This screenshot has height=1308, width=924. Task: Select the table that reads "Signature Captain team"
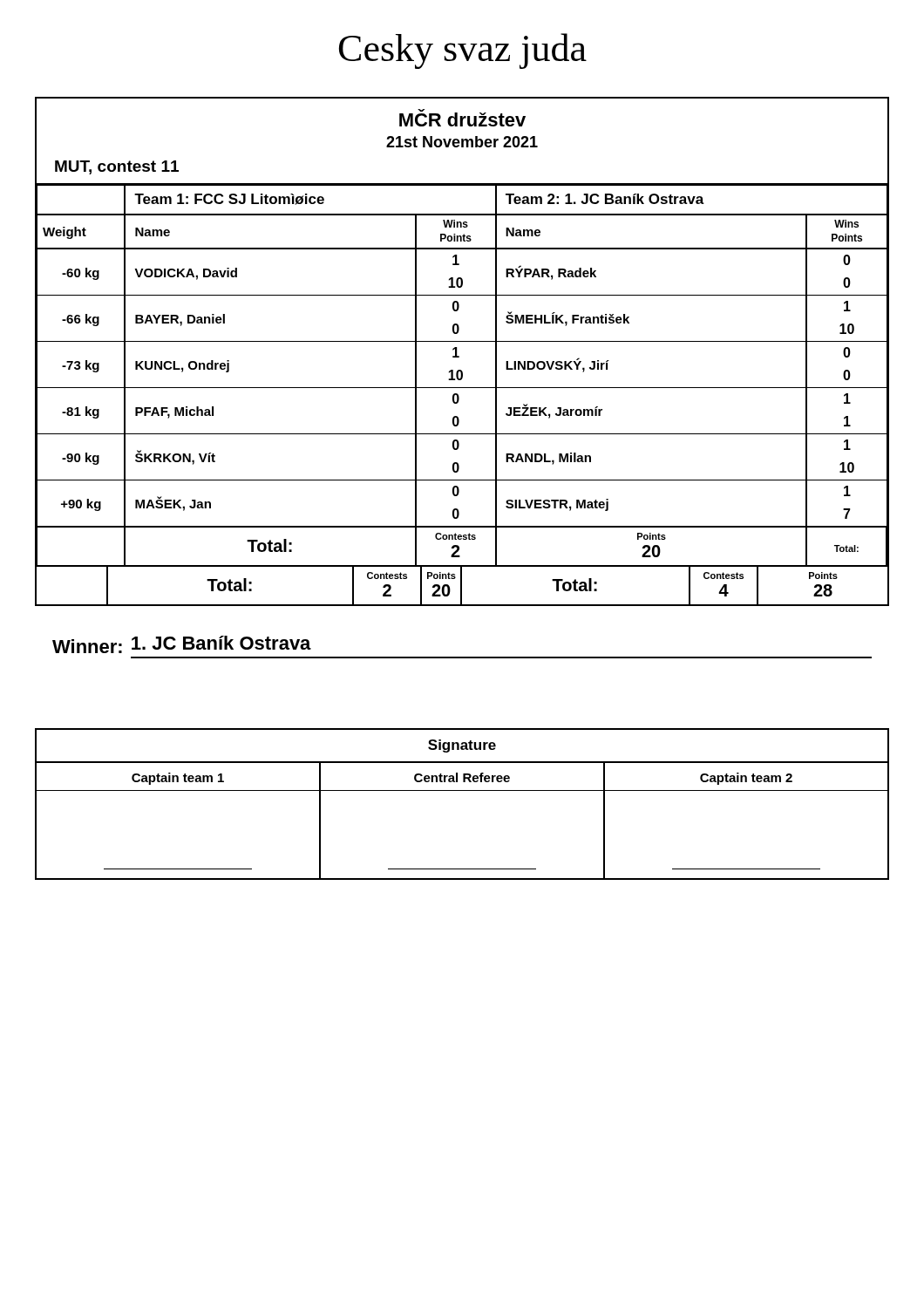[462, 804]
